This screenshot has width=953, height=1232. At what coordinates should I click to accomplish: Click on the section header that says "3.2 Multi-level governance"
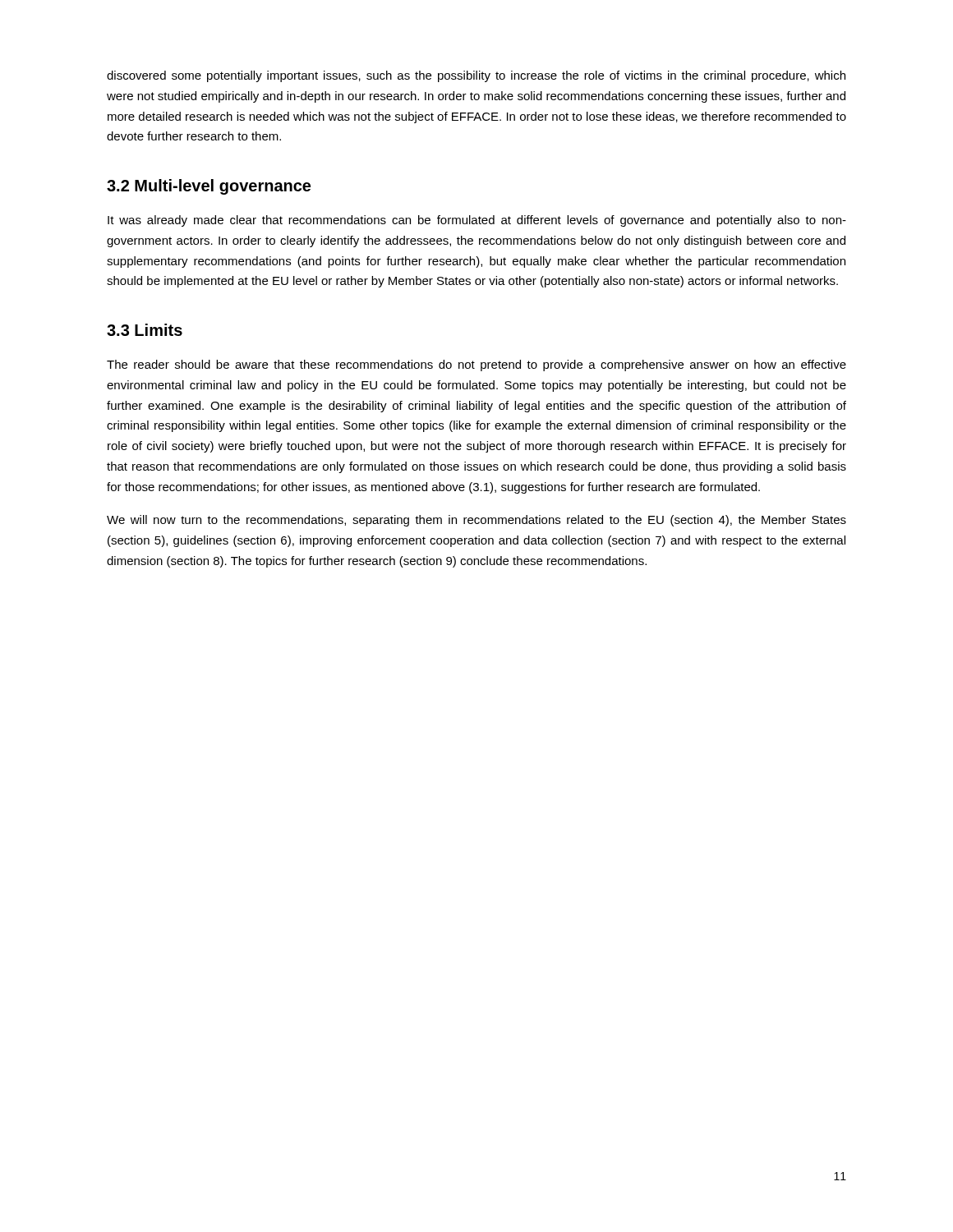[209, 186]
